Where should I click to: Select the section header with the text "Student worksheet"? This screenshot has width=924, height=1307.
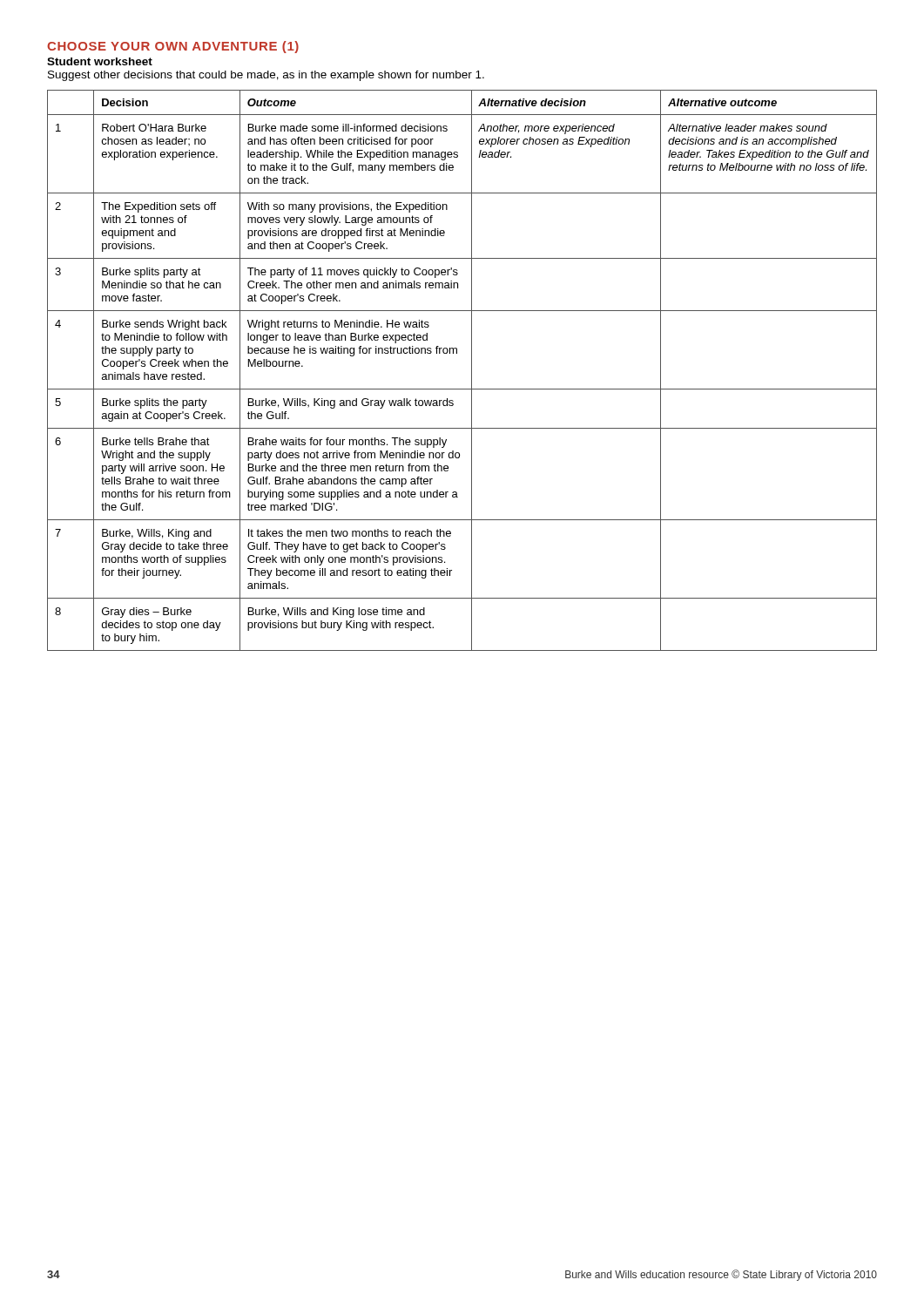point(100,61)
